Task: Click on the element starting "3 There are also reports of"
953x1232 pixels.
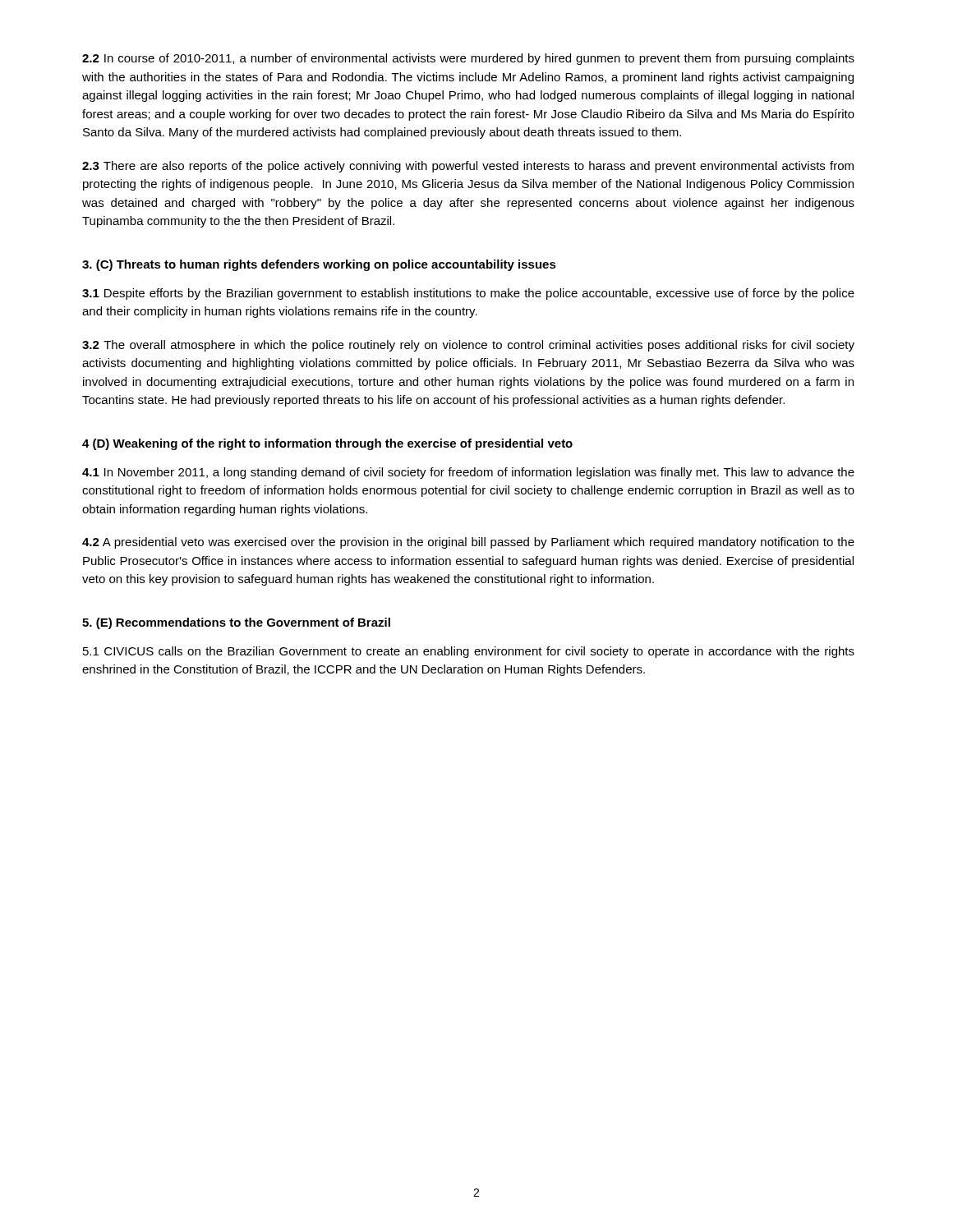Action: [468, 193]
